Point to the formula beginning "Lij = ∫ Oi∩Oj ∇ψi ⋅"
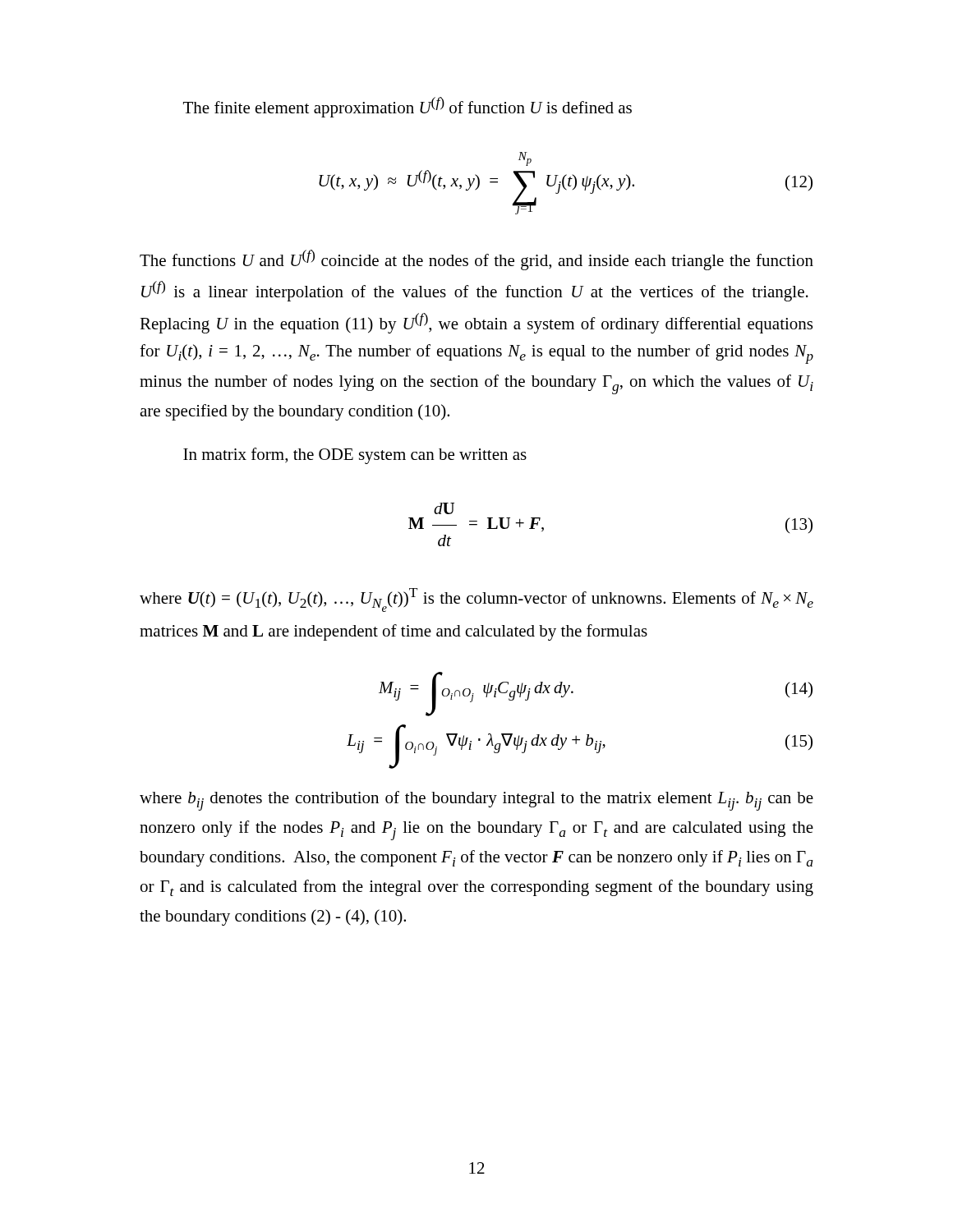Viewport: 953px width, 1232px height. pos(476,742)
